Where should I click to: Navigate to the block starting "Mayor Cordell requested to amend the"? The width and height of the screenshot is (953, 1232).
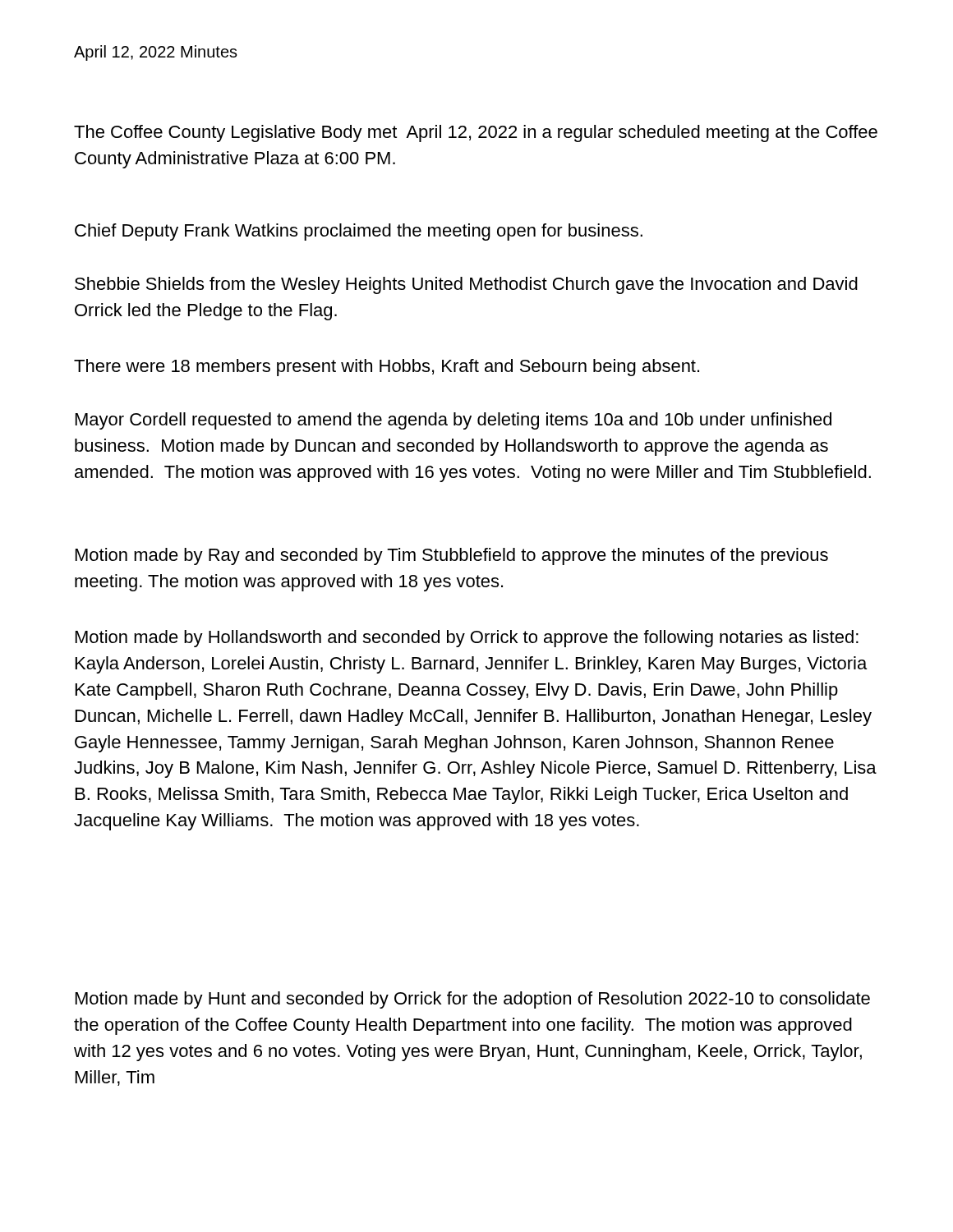pos(473,445)
